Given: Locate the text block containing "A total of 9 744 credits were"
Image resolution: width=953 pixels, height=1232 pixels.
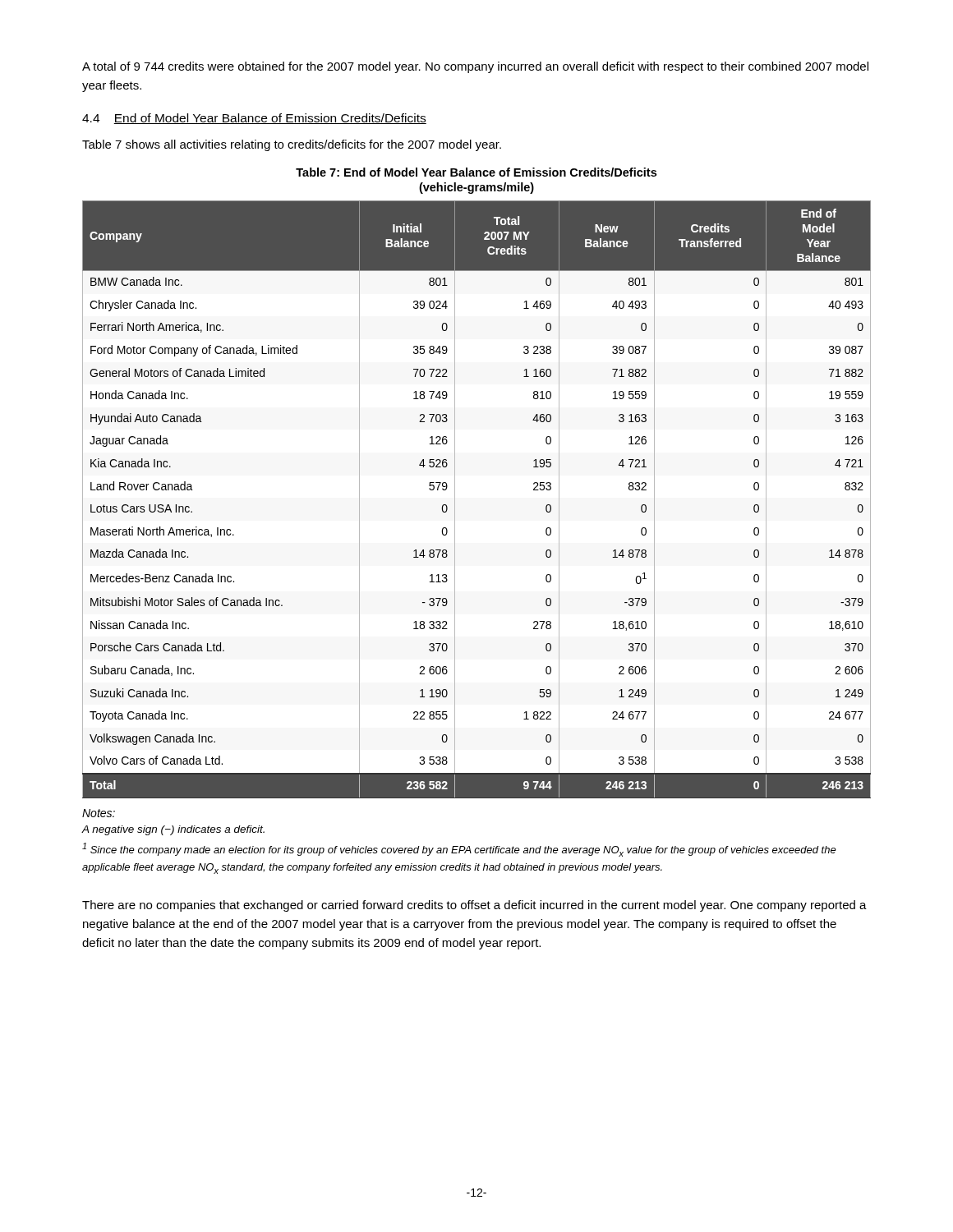Looking at the screenshot, I should [476, 75].
